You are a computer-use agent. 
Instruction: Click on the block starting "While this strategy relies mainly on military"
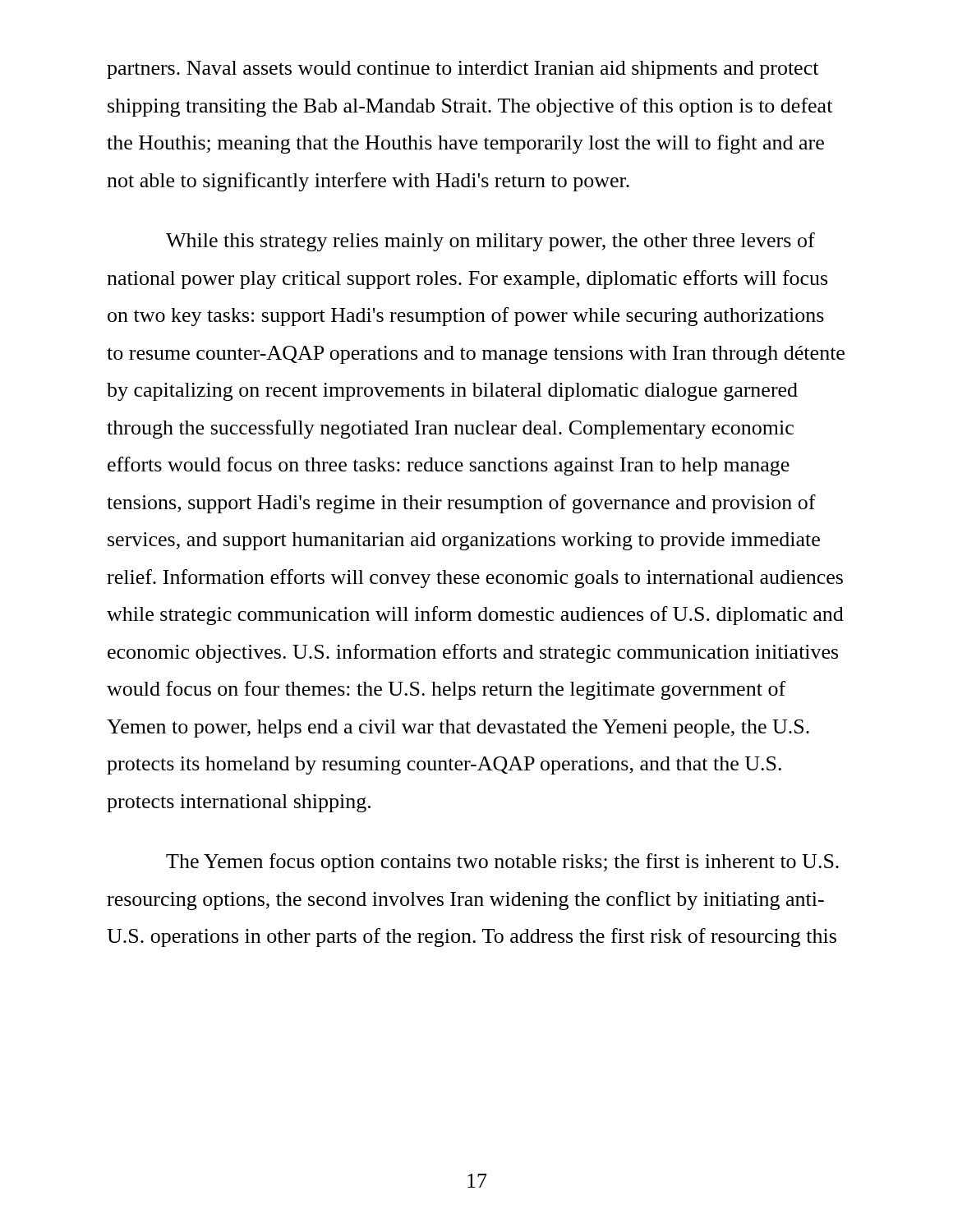tap(490, 242)
